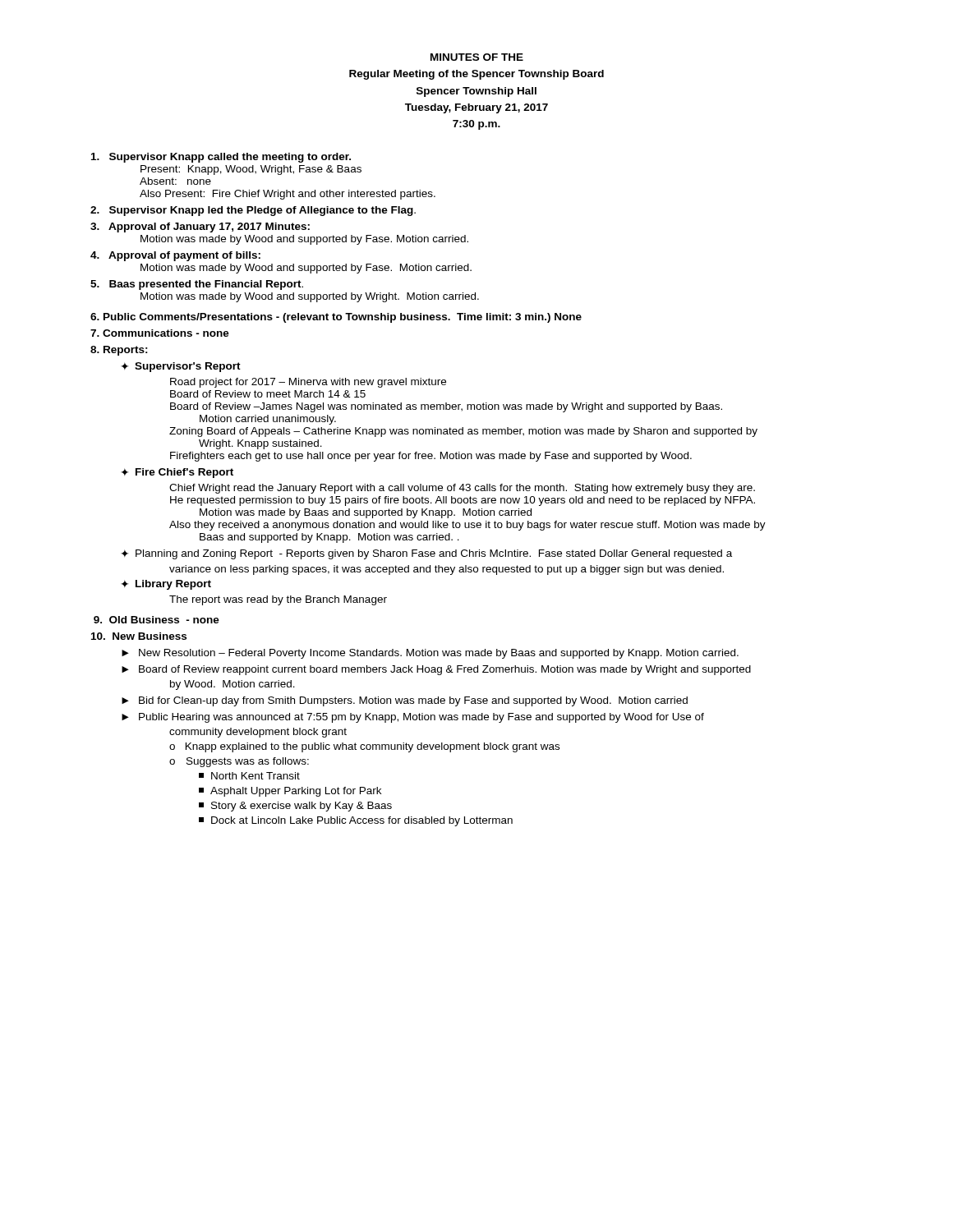Select the text block with the text "✦ Supervisor's Report Road project"
The image size is (953, 1232).
491,483
